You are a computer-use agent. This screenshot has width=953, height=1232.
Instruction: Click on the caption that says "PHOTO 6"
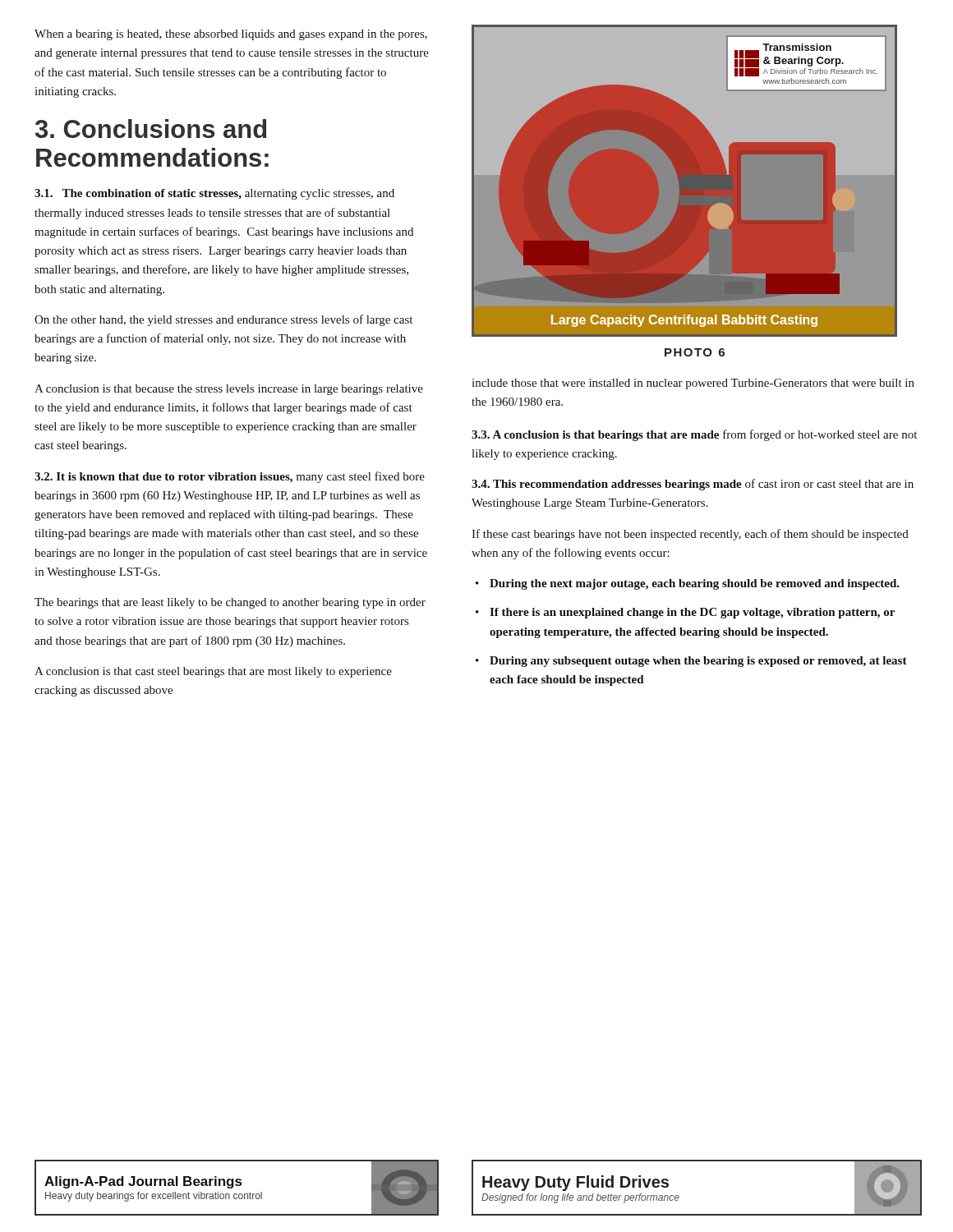(695, 352)
